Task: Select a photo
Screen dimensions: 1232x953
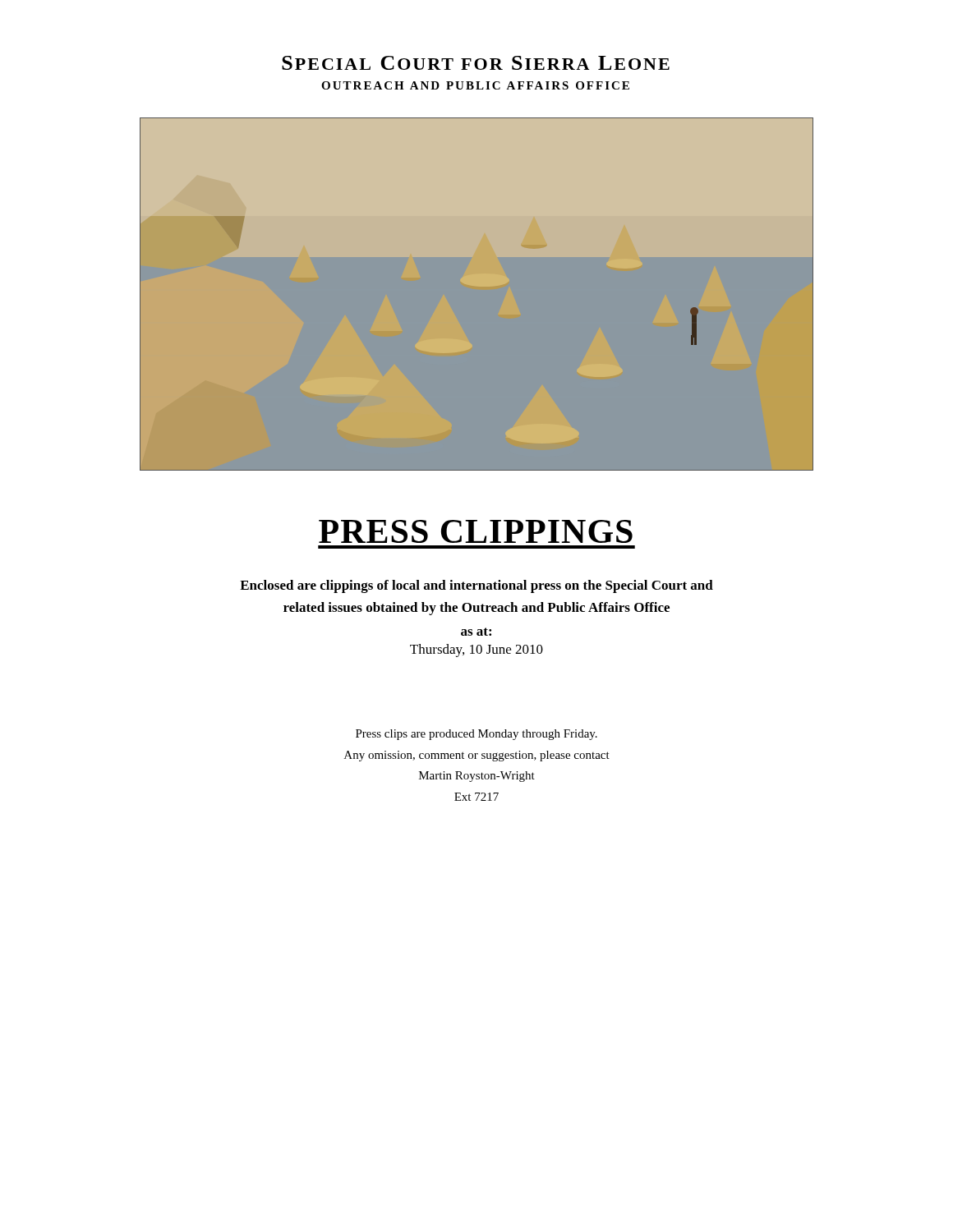Action: [476, 294]
